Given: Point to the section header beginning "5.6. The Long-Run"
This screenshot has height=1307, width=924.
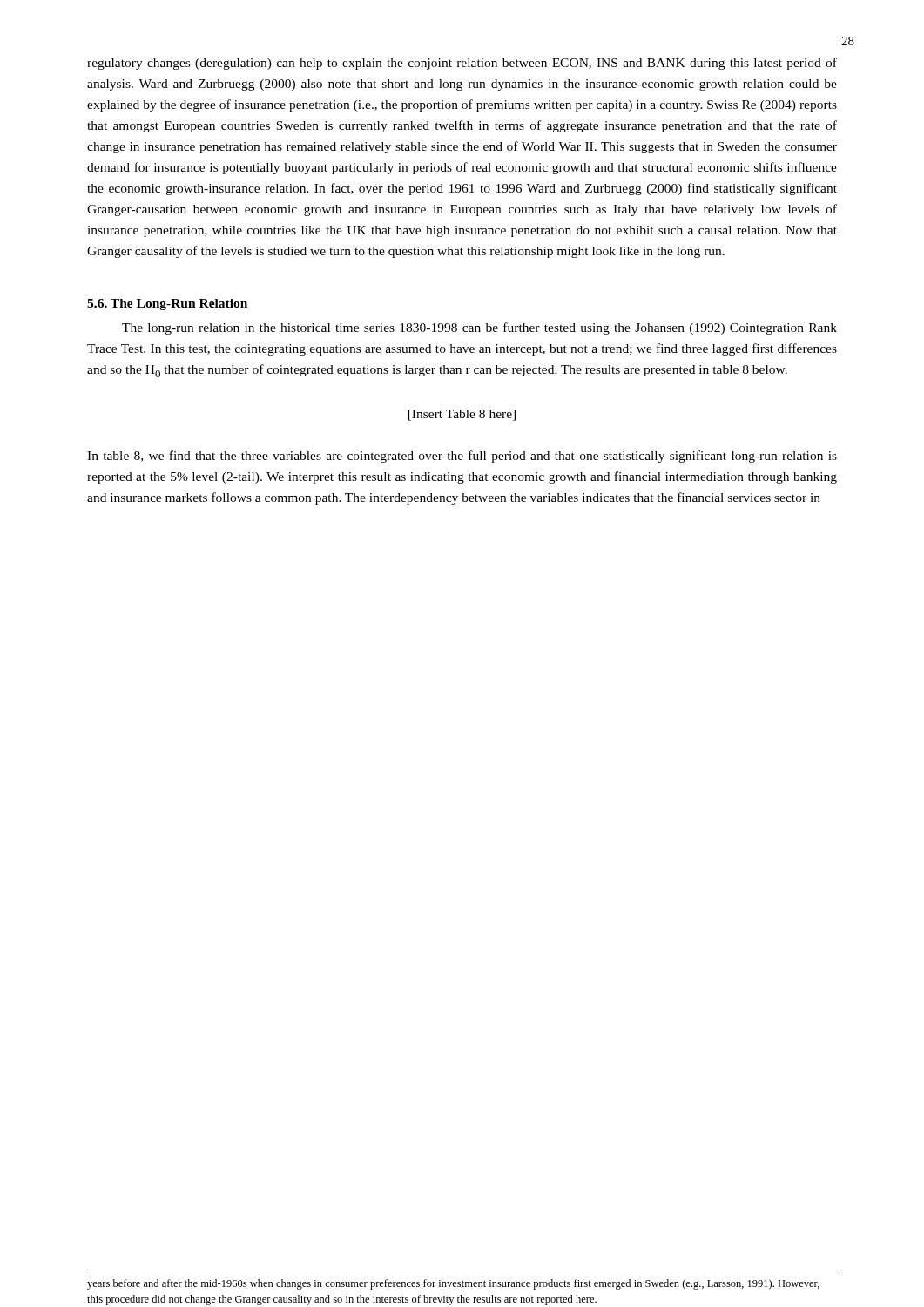Looking at the screenshot, I should [x=167, y=303].
